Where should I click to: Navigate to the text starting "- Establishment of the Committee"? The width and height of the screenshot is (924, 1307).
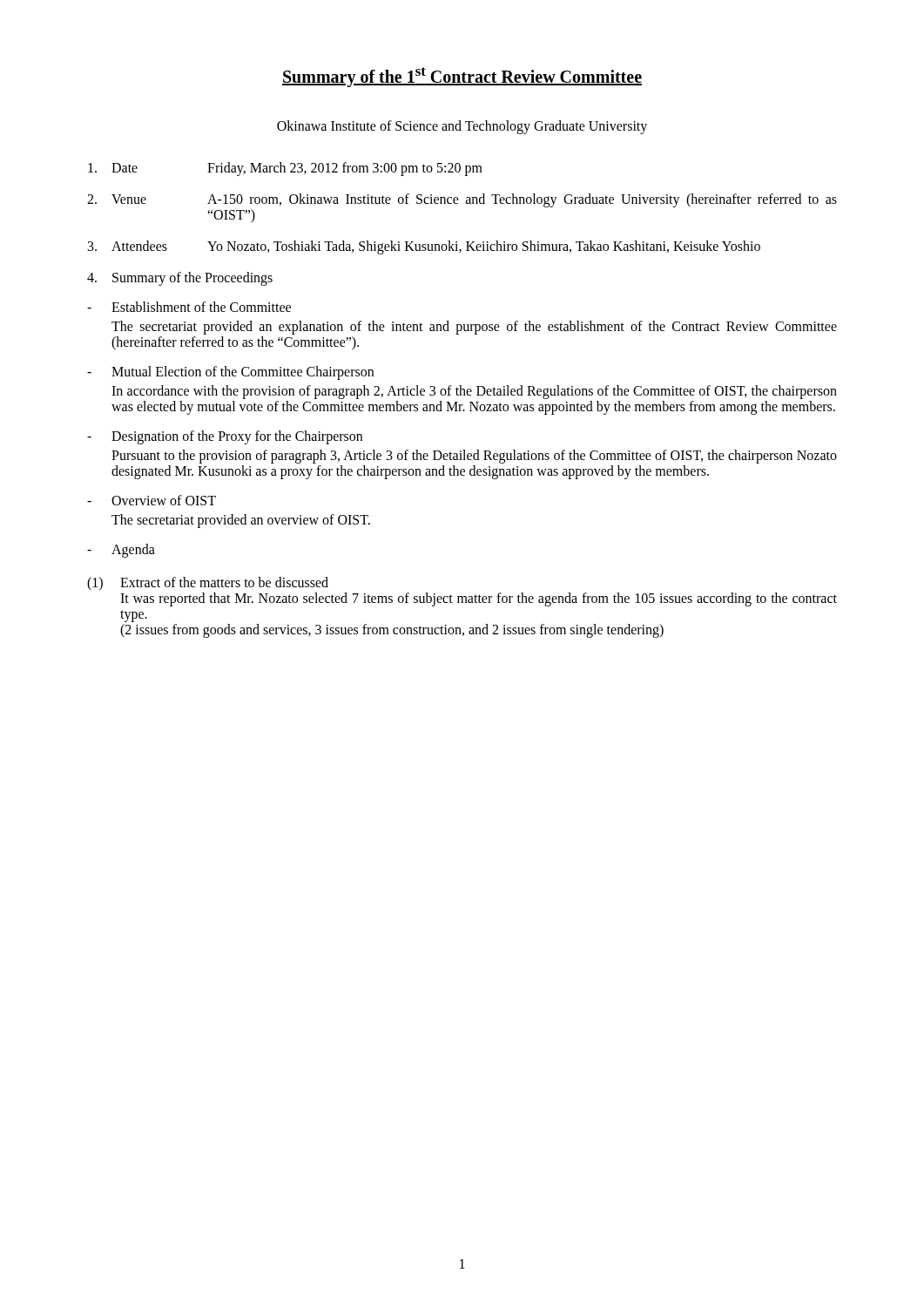click(462, 325)
